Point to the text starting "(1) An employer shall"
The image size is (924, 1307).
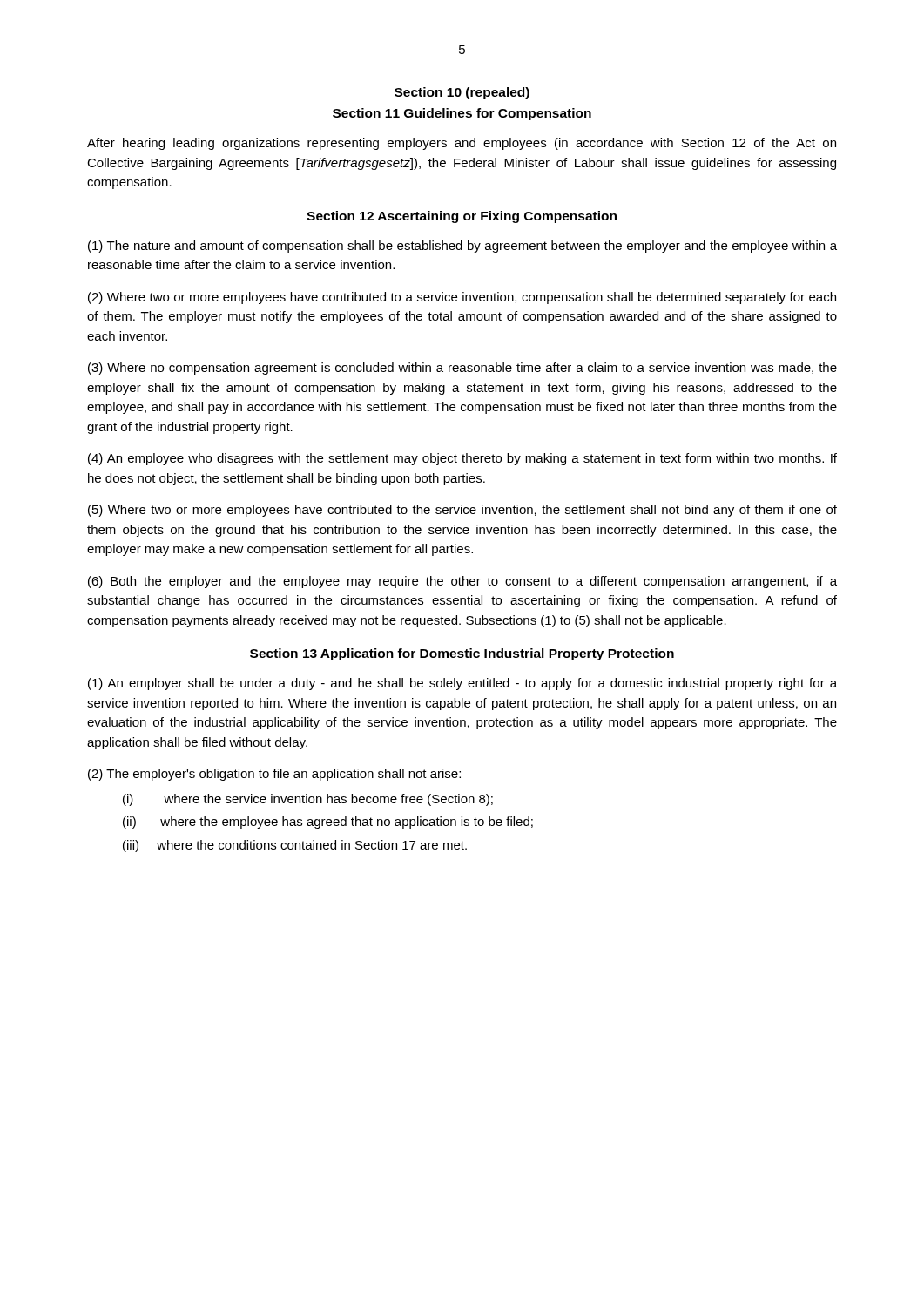[462, 712]
